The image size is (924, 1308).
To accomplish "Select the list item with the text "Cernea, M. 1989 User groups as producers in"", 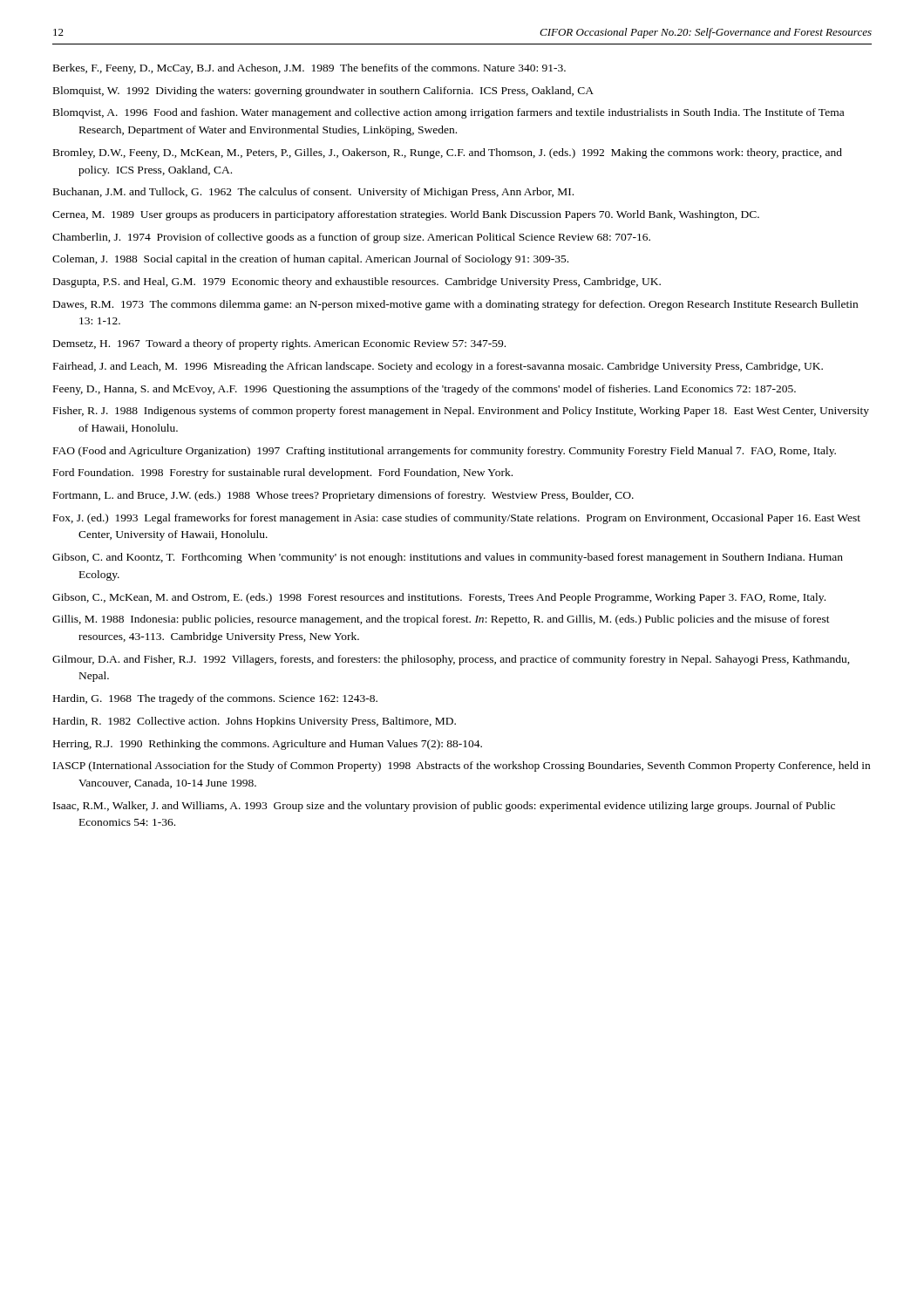I will click(406, 214).
